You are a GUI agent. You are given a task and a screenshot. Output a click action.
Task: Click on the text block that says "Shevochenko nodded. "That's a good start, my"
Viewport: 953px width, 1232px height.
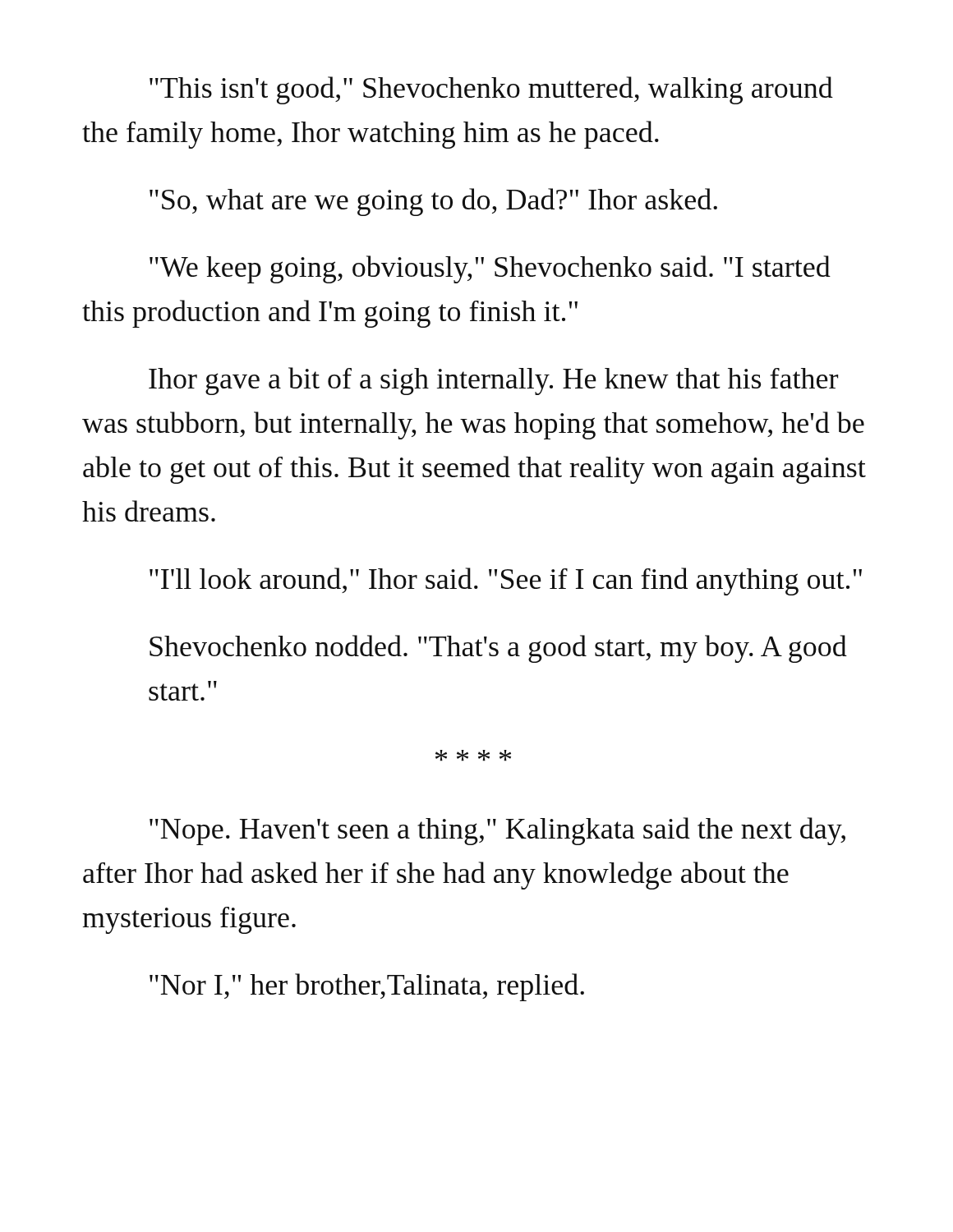pos(497,669)
